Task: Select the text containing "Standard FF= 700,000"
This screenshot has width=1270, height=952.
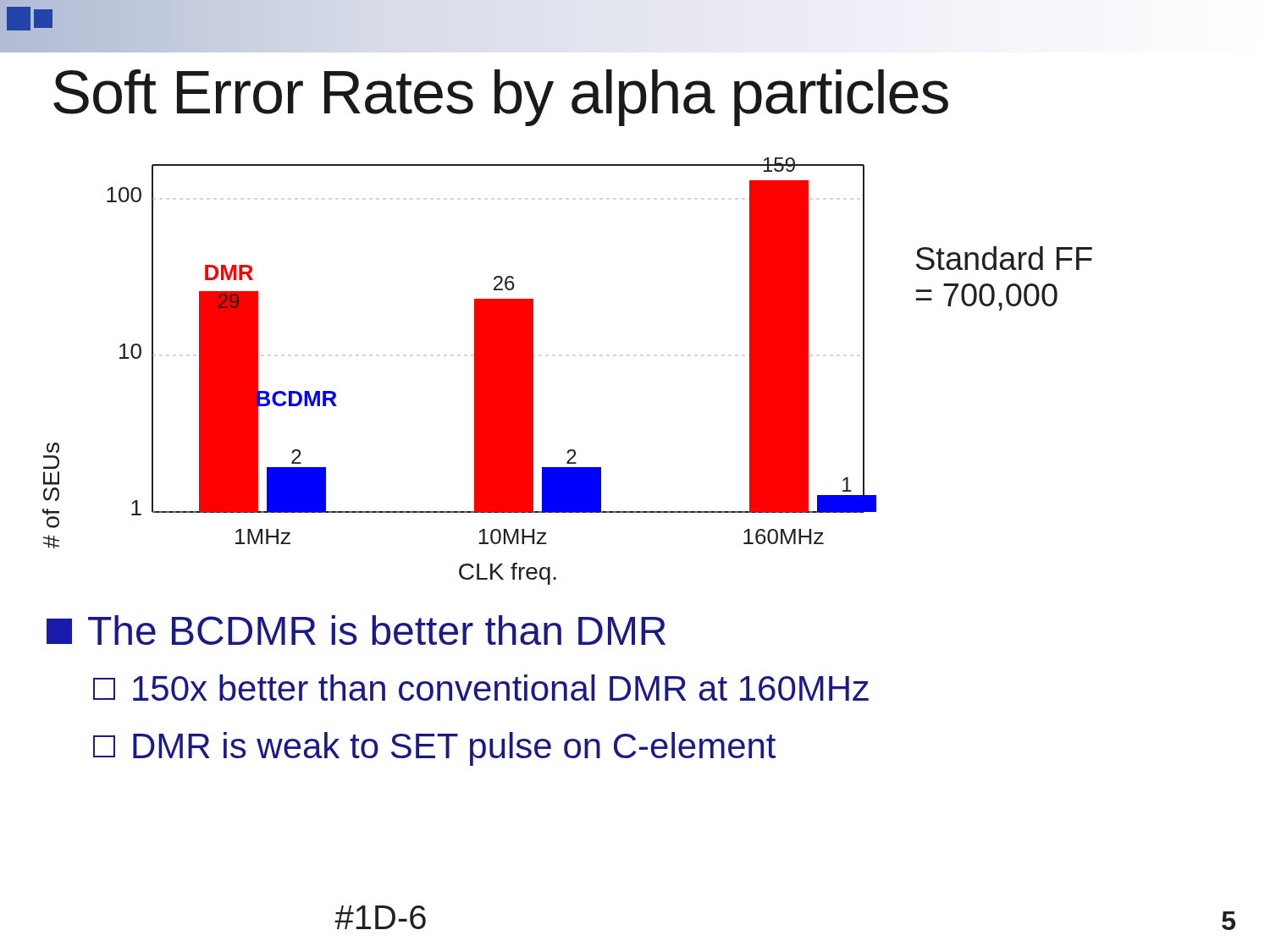Action: click(x=1004, y=277)
